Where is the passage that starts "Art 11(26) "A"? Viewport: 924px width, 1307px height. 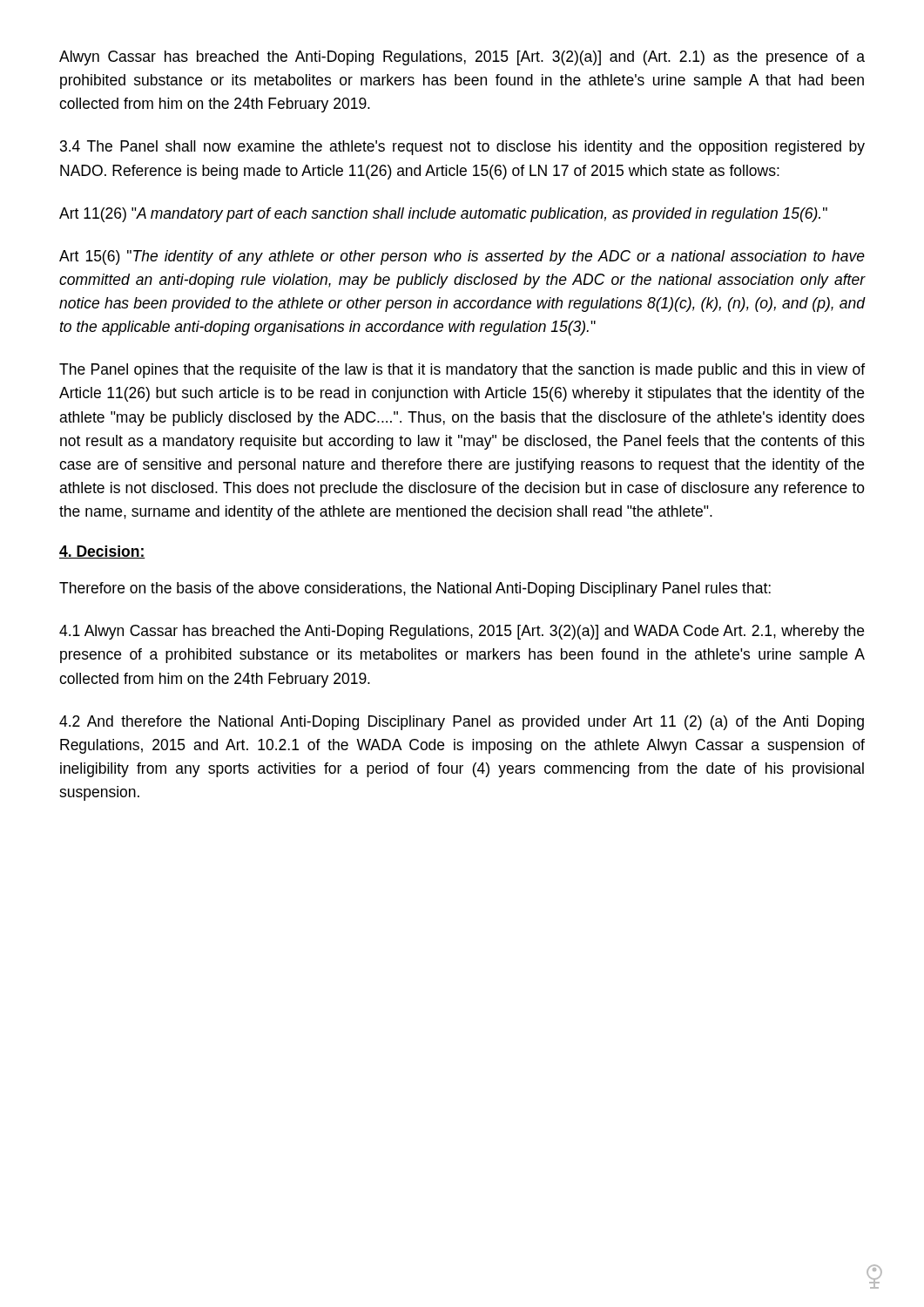pos(443,213)
